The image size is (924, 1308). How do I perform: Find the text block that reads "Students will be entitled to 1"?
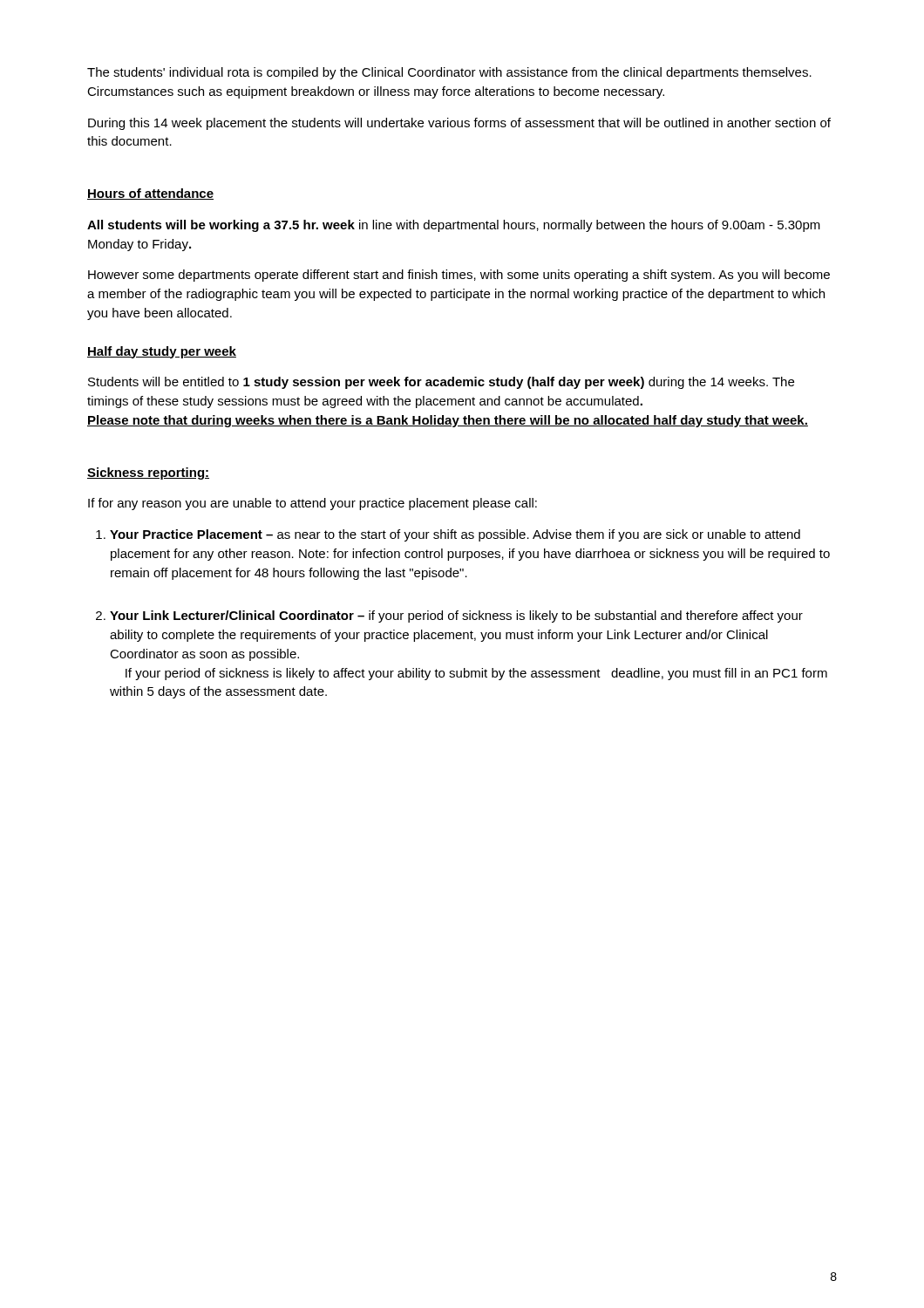(x=462, y=401)
